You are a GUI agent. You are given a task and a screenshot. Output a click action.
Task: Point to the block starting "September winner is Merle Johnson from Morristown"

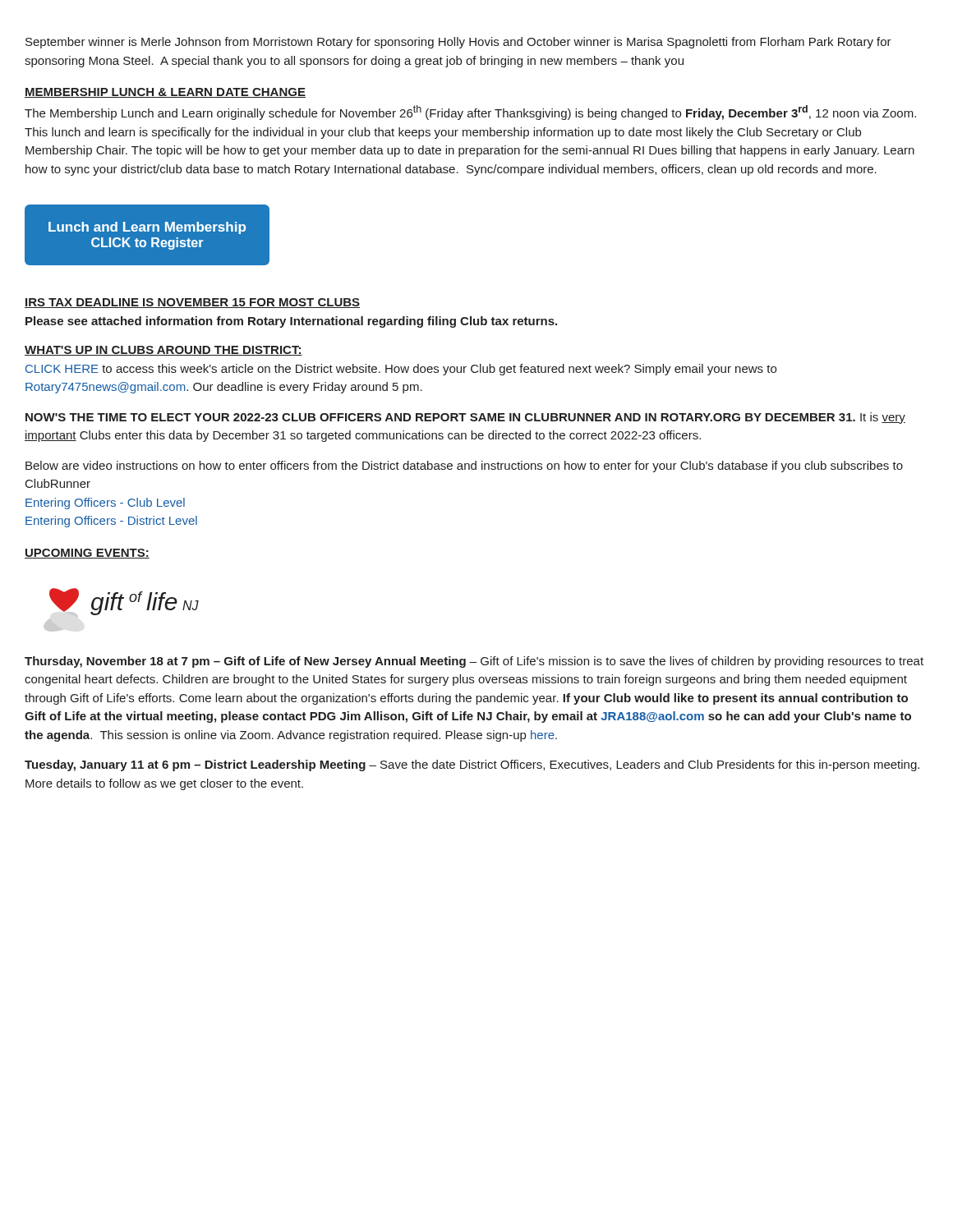[x=458, y=51]
